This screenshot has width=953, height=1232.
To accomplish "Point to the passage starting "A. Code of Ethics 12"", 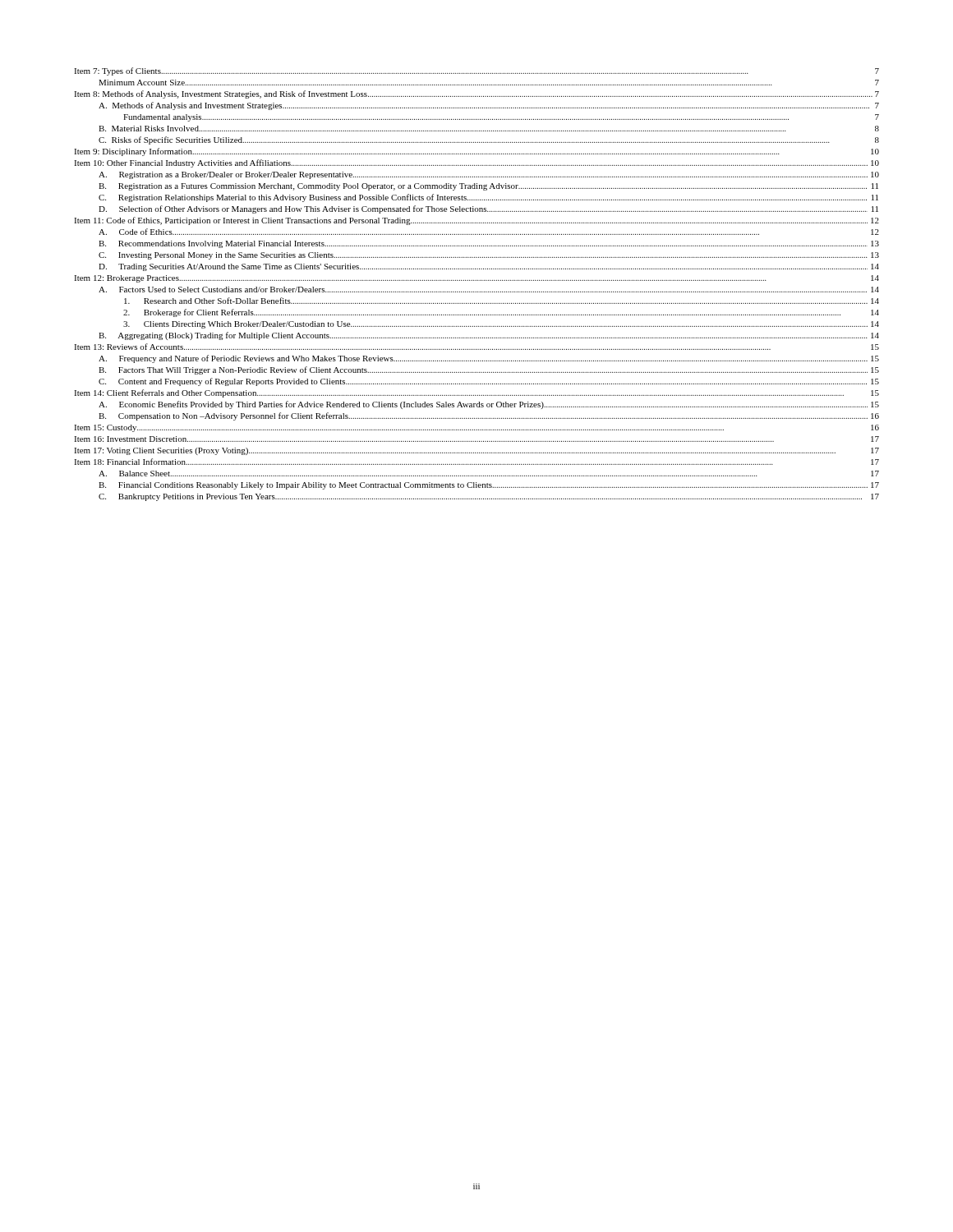I will point(489,232).
